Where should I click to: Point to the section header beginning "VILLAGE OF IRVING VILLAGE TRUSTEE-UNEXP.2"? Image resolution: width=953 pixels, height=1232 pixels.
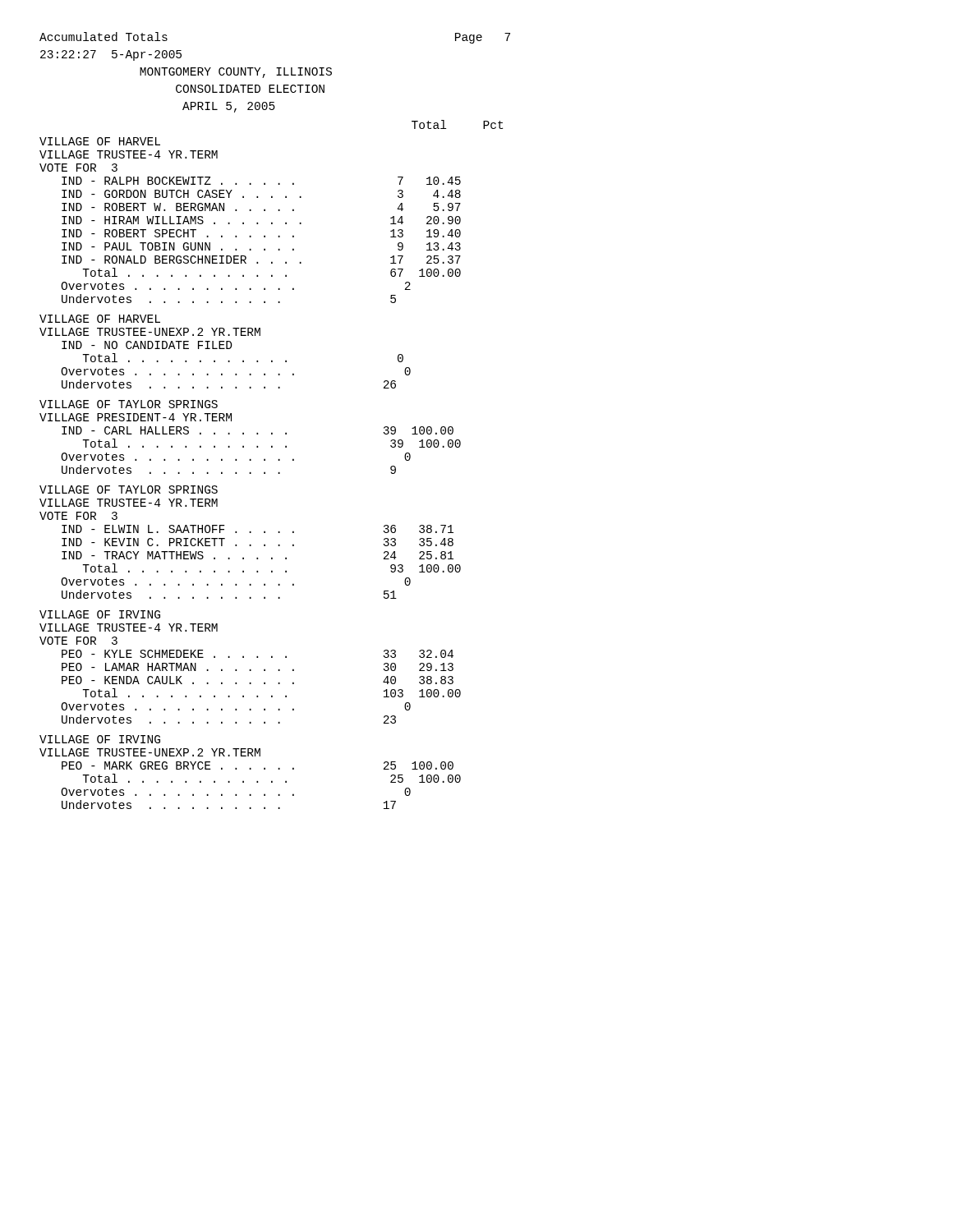pos(150,747)
